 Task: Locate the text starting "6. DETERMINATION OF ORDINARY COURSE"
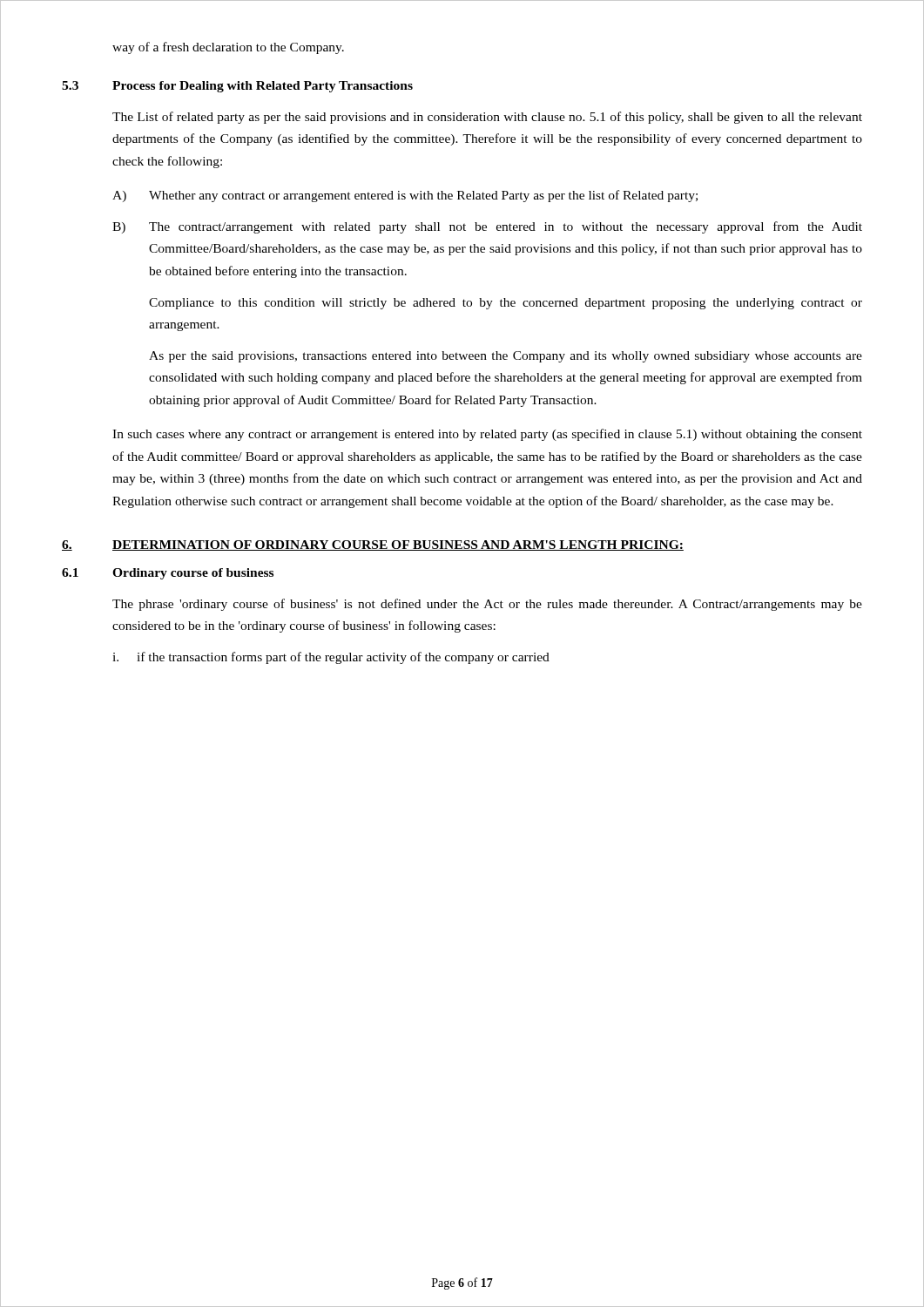point(373,544)
